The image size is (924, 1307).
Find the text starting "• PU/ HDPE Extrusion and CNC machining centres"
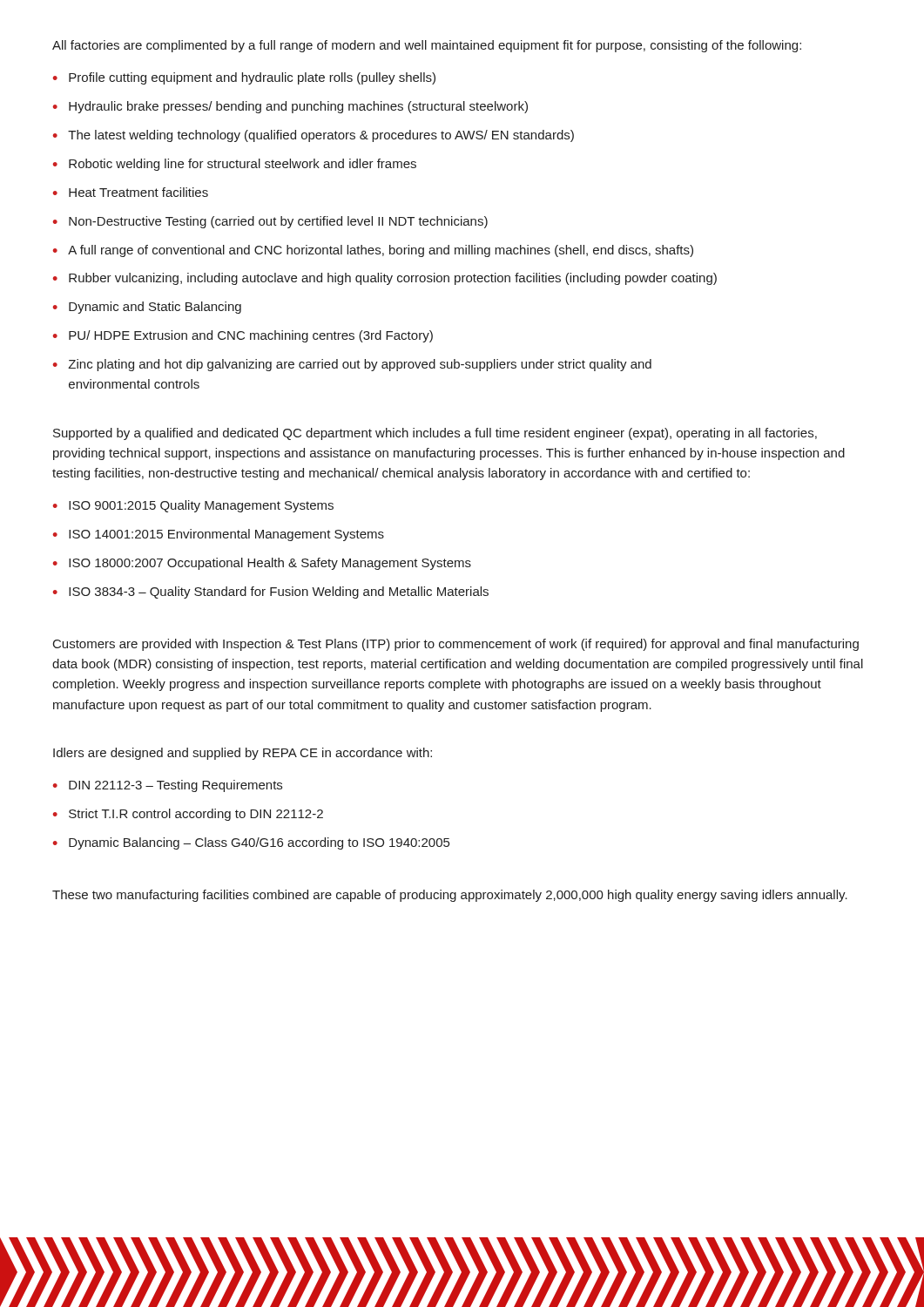pos(243,336)
